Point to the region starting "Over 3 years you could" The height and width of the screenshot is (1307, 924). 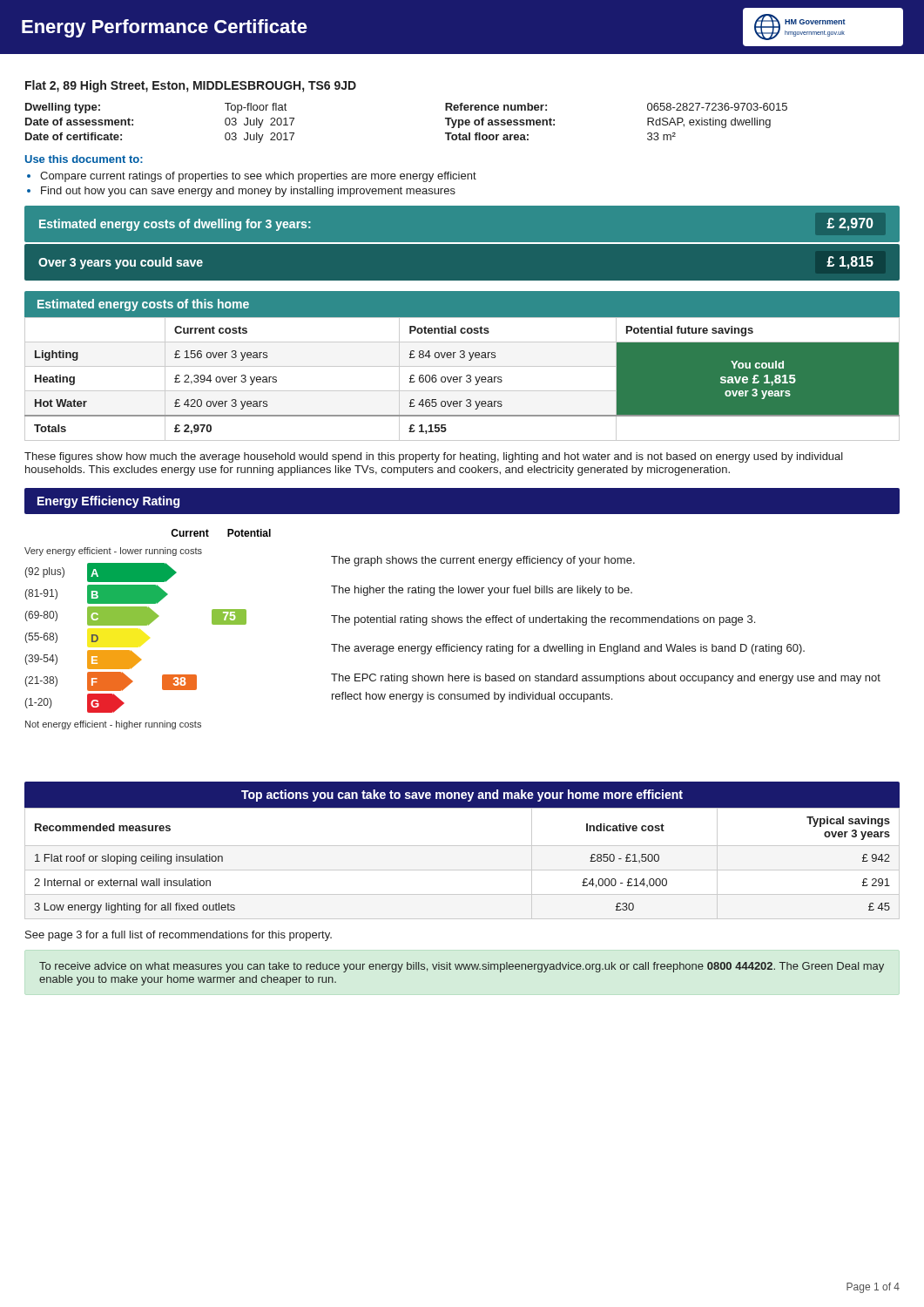pyautogui.click(x=122, y=263)
